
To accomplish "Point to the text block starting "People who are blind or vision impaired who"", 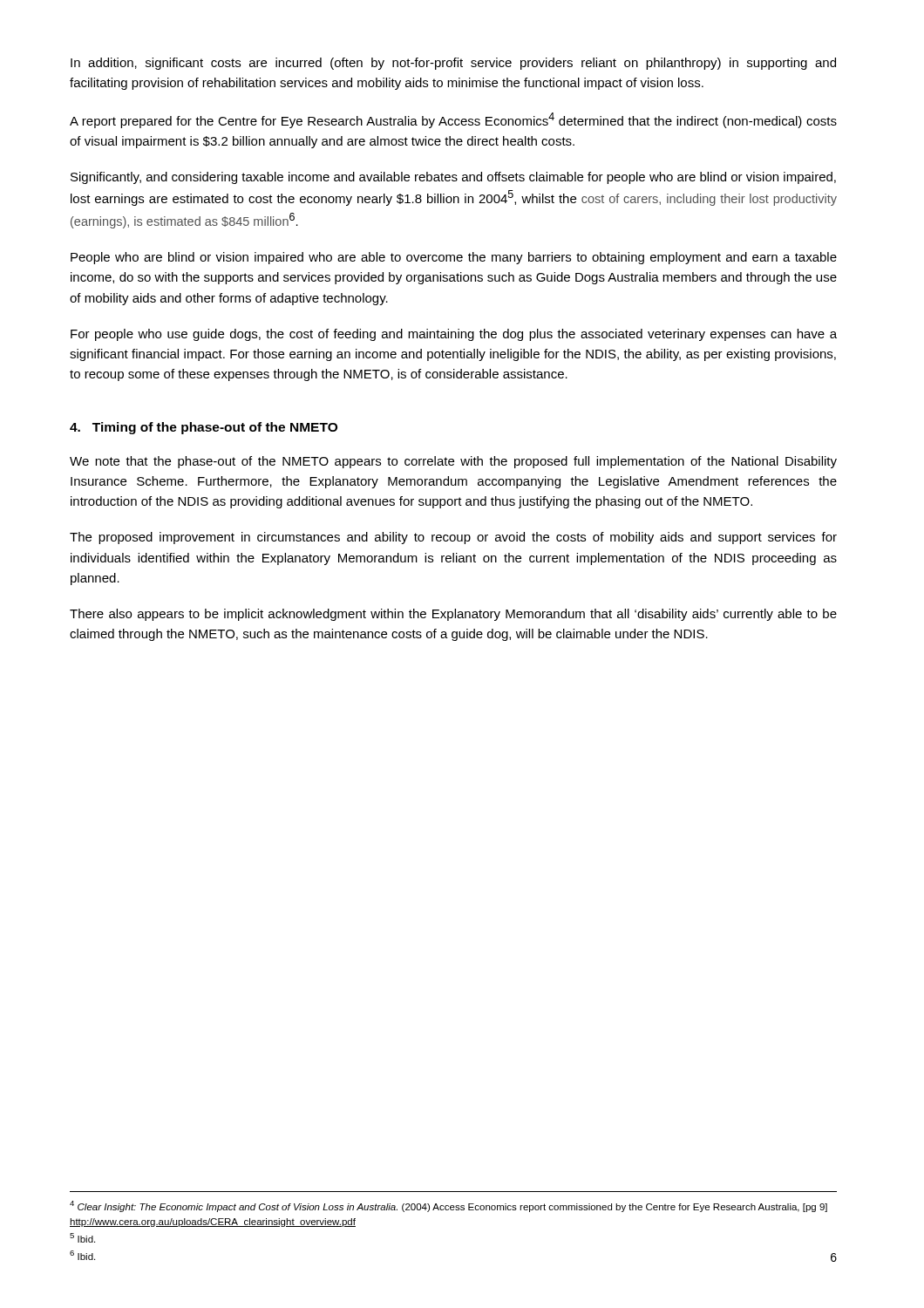I will tap(453, 277).
